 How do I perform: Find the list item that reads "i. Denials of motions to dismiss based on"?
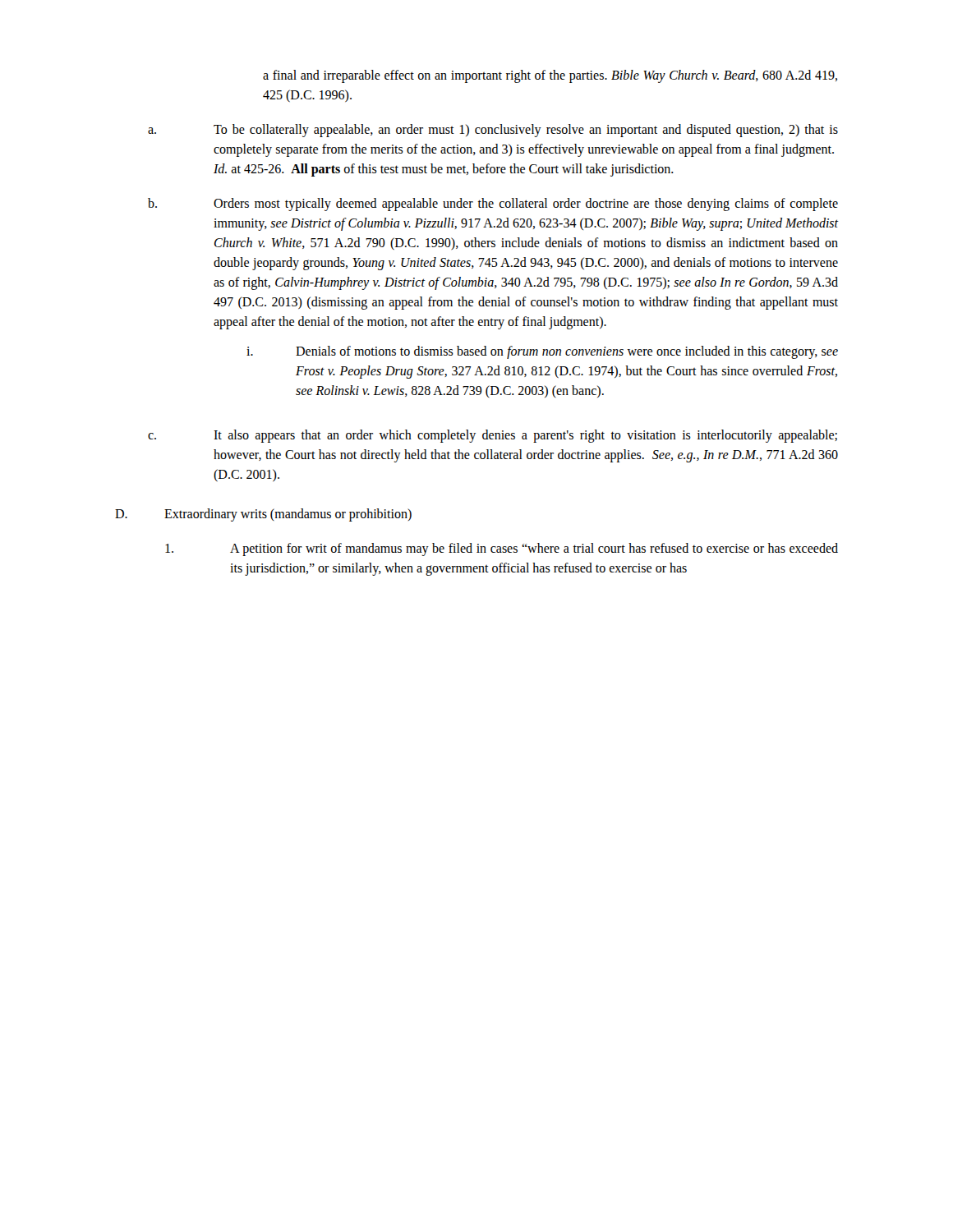(x=526, y=371)
